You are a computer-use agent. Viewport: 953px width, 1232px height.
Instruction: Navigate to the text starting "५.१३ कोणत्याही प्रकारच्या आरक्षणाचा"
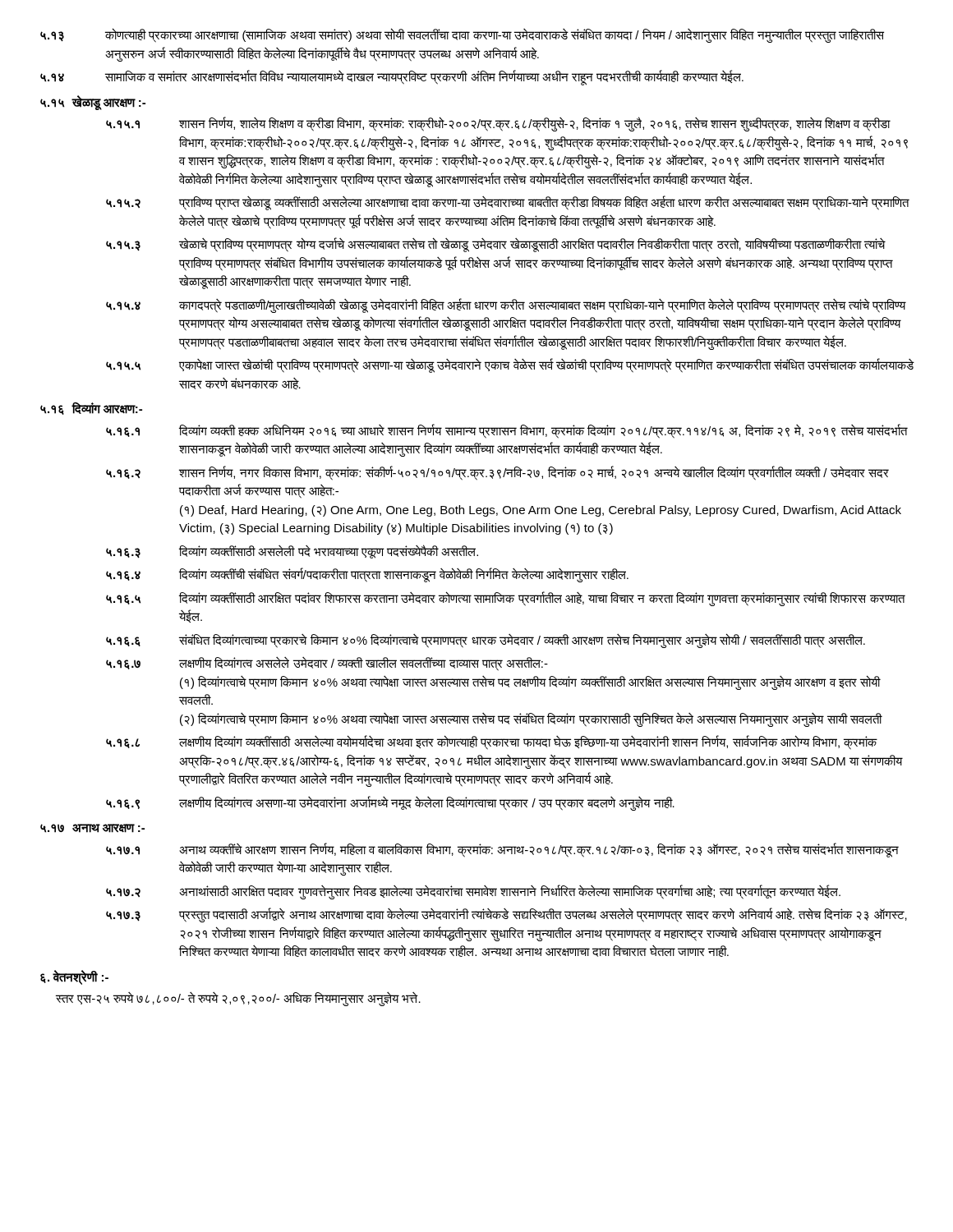tap(476, 45)
